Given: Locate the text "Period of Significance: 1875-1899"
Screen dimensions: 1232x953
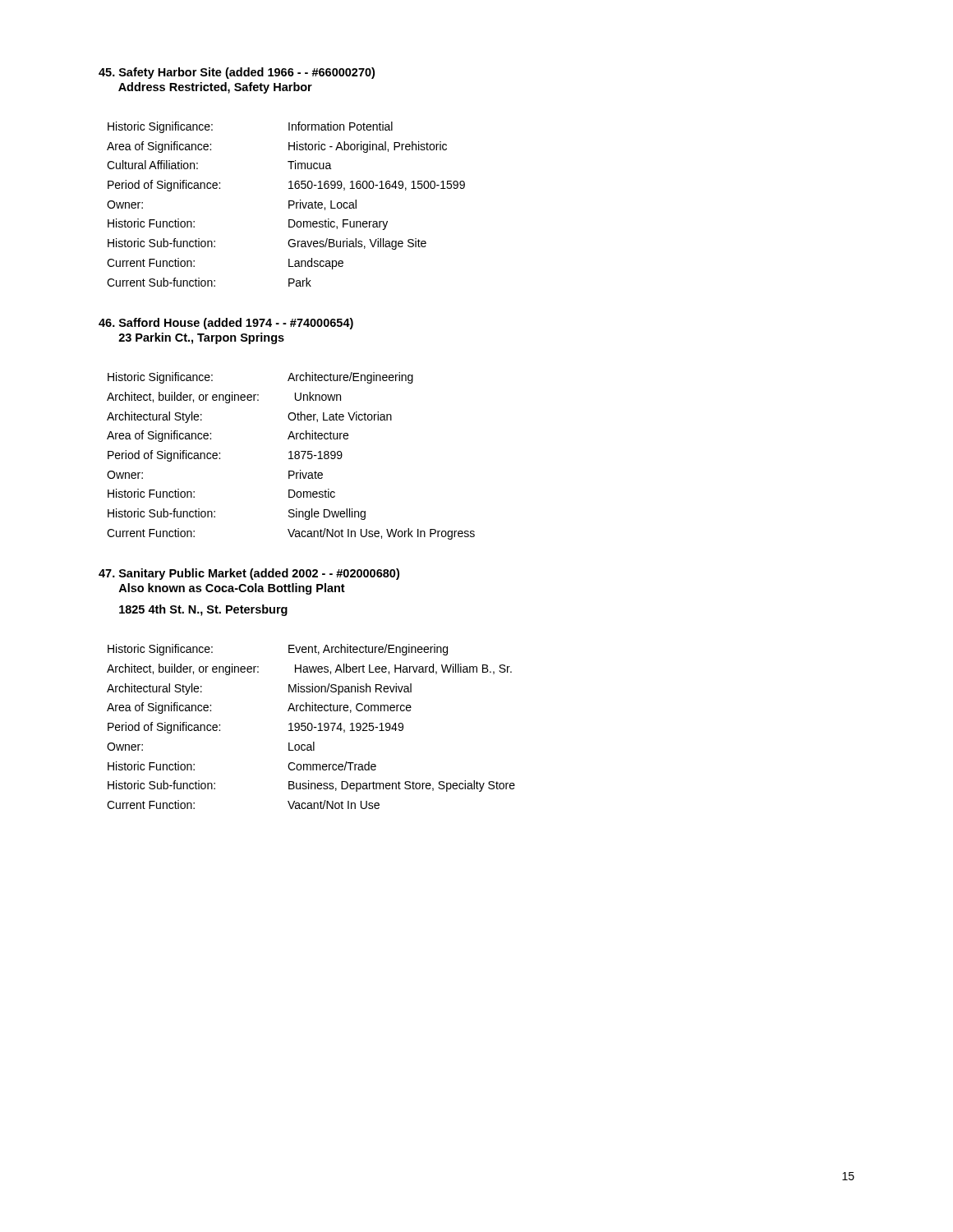Looking at the screenshot, I should point(225,456).
